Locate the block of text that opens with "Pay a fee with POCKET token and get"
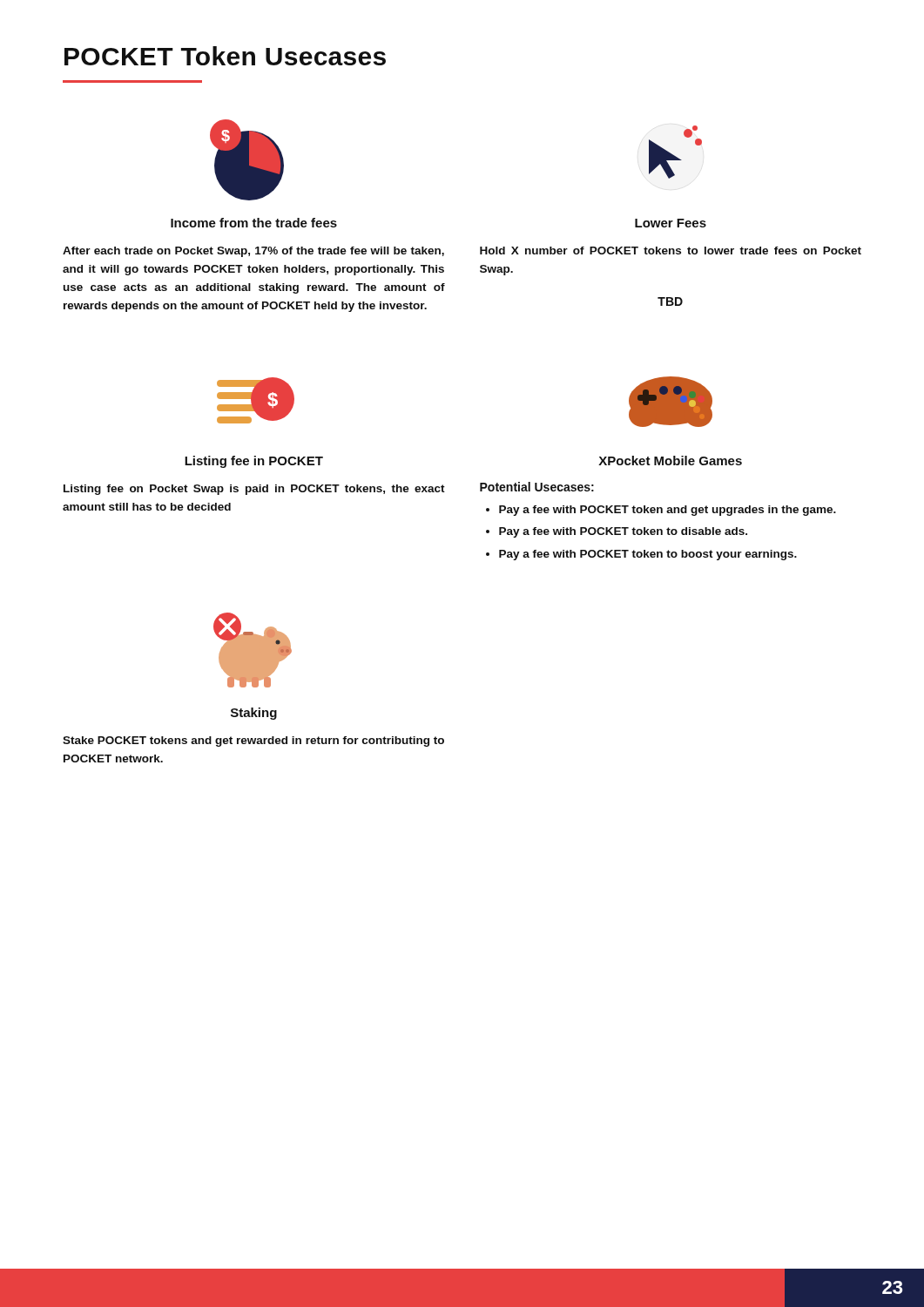 coord(667,509)
